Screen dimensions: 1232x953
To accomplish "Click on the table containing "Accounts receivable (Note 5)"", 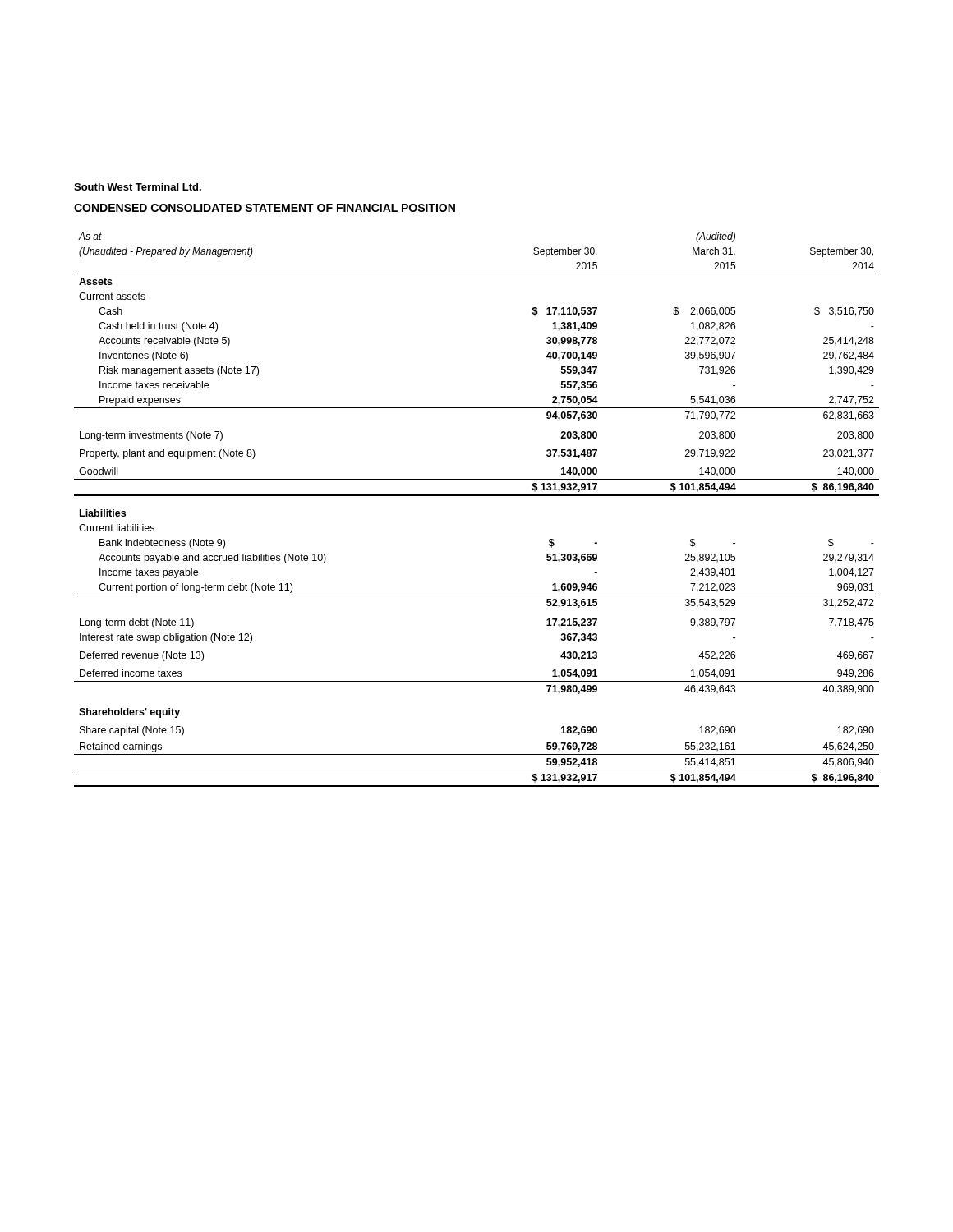I will pos(476,508).
